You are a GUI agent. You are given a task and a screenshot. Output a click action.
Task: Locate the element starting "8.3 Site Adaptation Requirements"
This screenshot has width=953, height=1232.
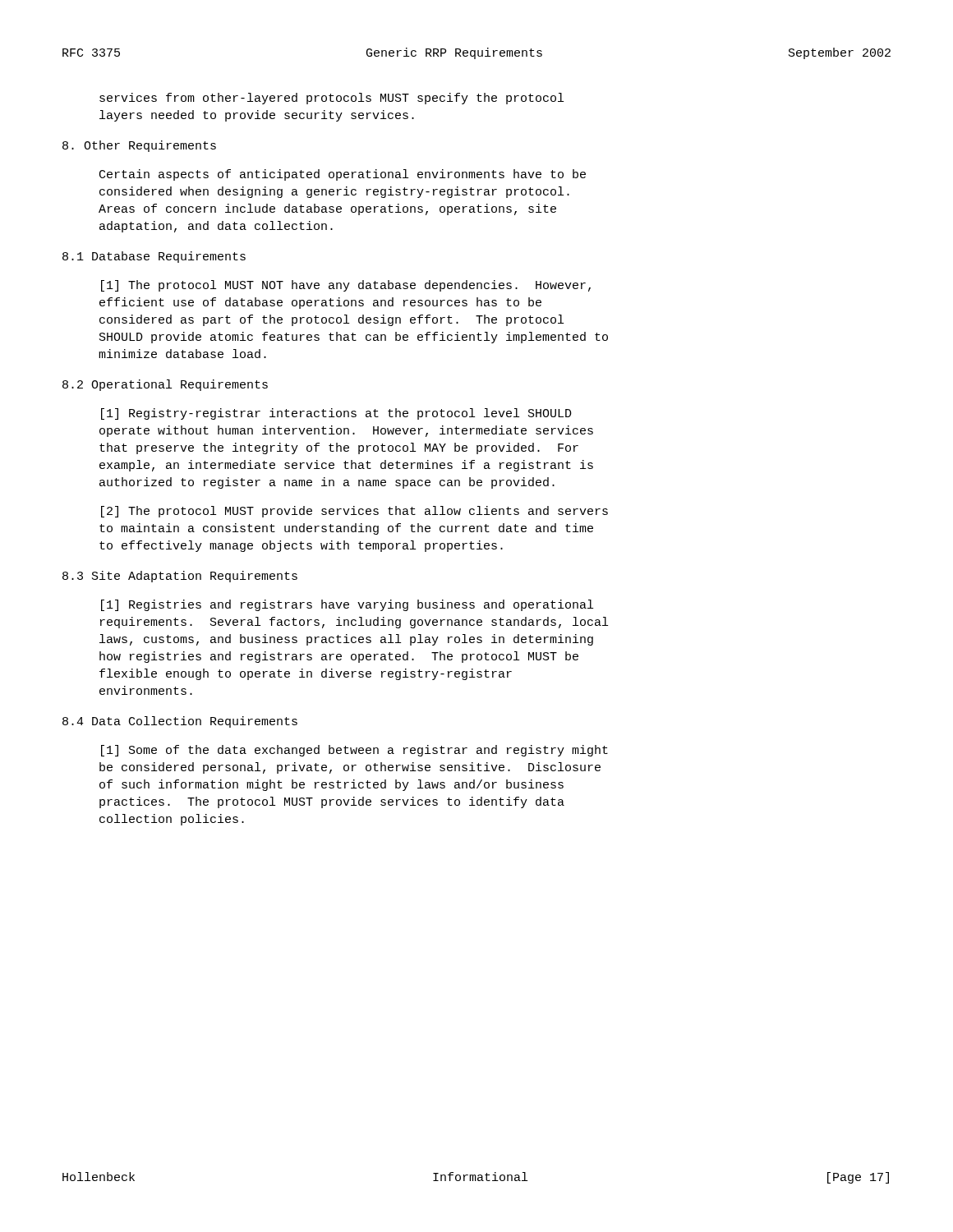(180, 577)
